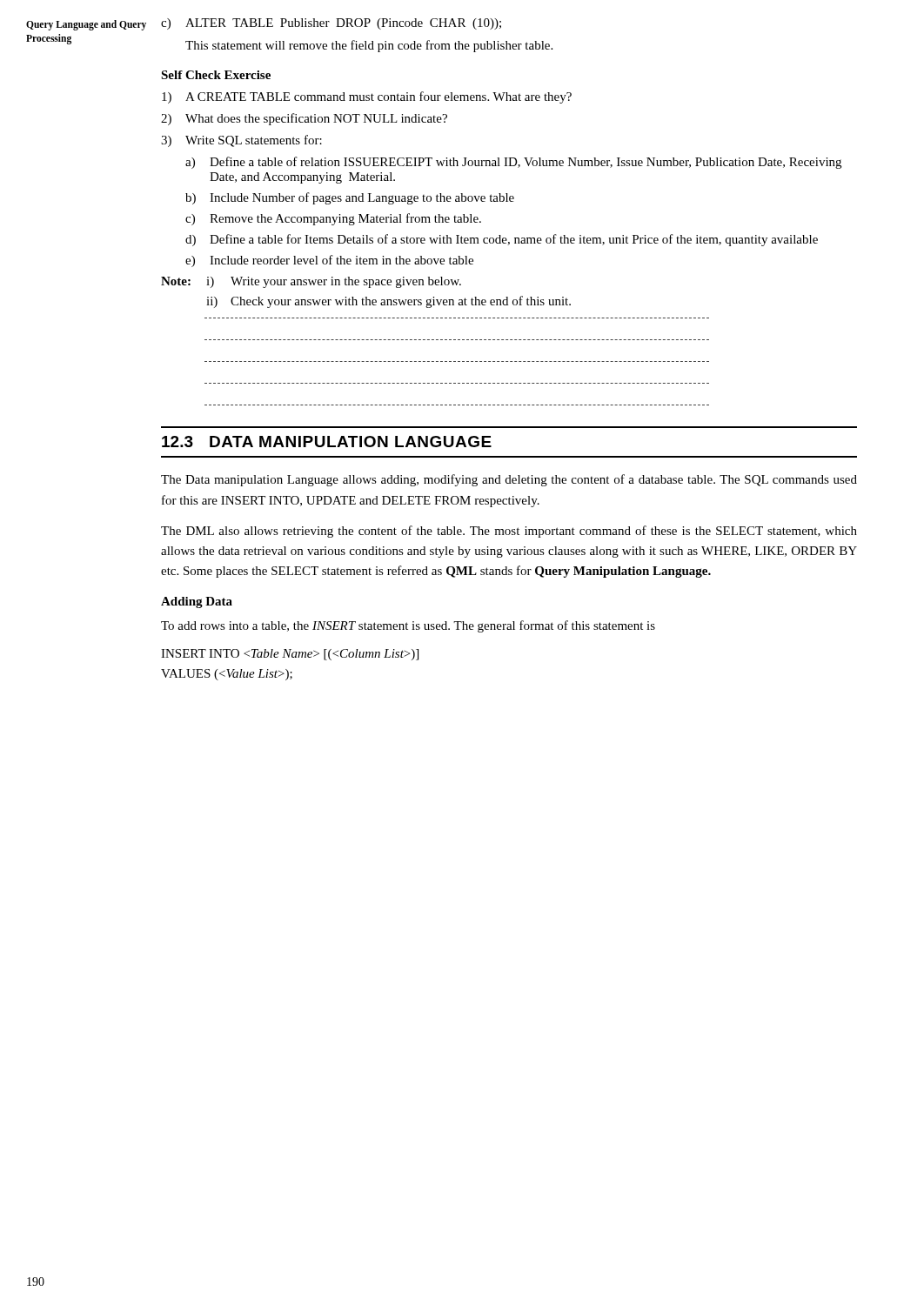Locate the text starting "Note: i) Write your answer"
The width and height of the screenshot is (924, 1305).
click(311, 282)
